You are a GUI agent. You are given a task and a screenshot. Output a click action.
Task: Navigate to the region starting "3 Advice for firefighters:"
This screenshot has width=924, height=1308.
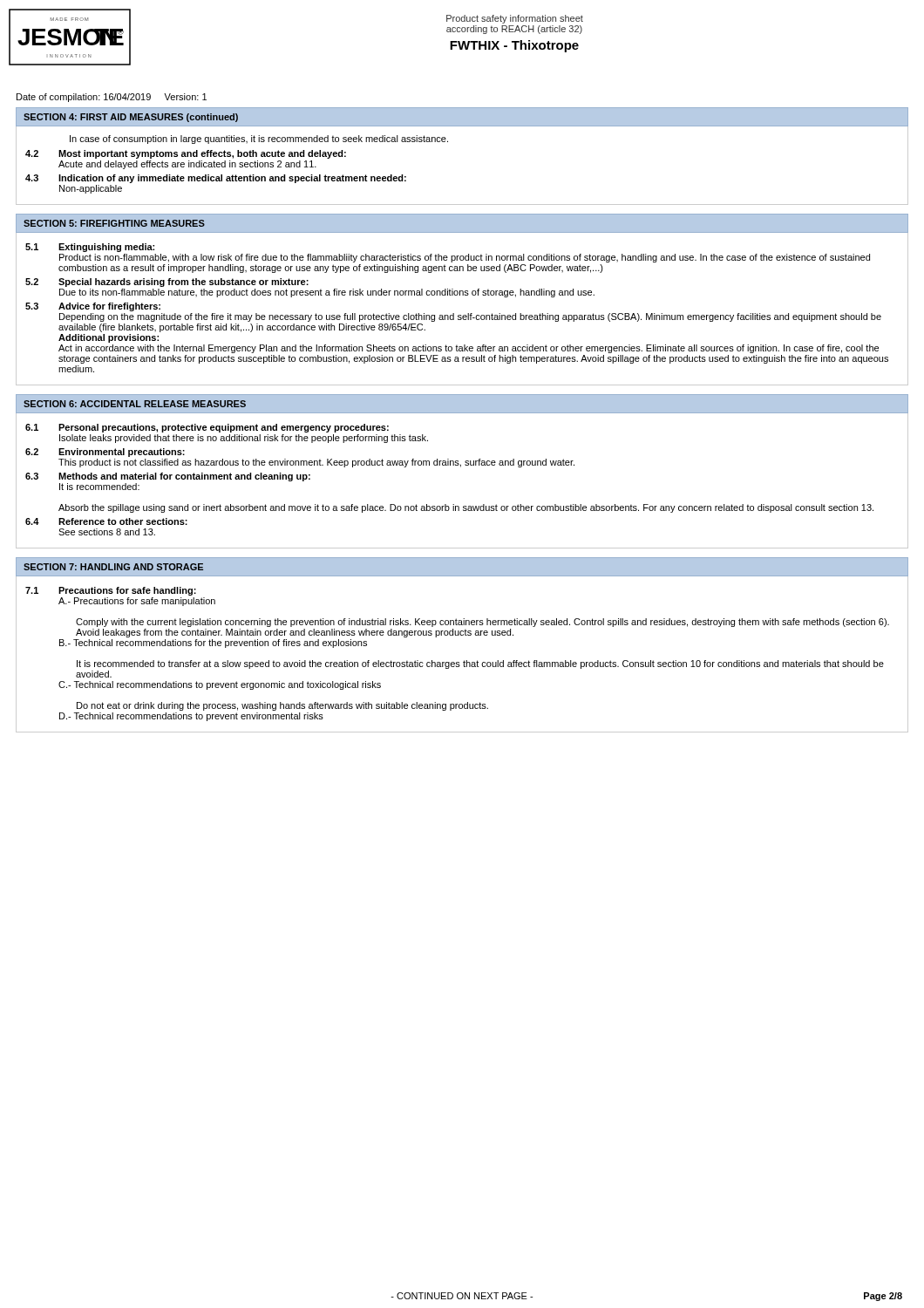pyautogui.click(x=462, y=337)
